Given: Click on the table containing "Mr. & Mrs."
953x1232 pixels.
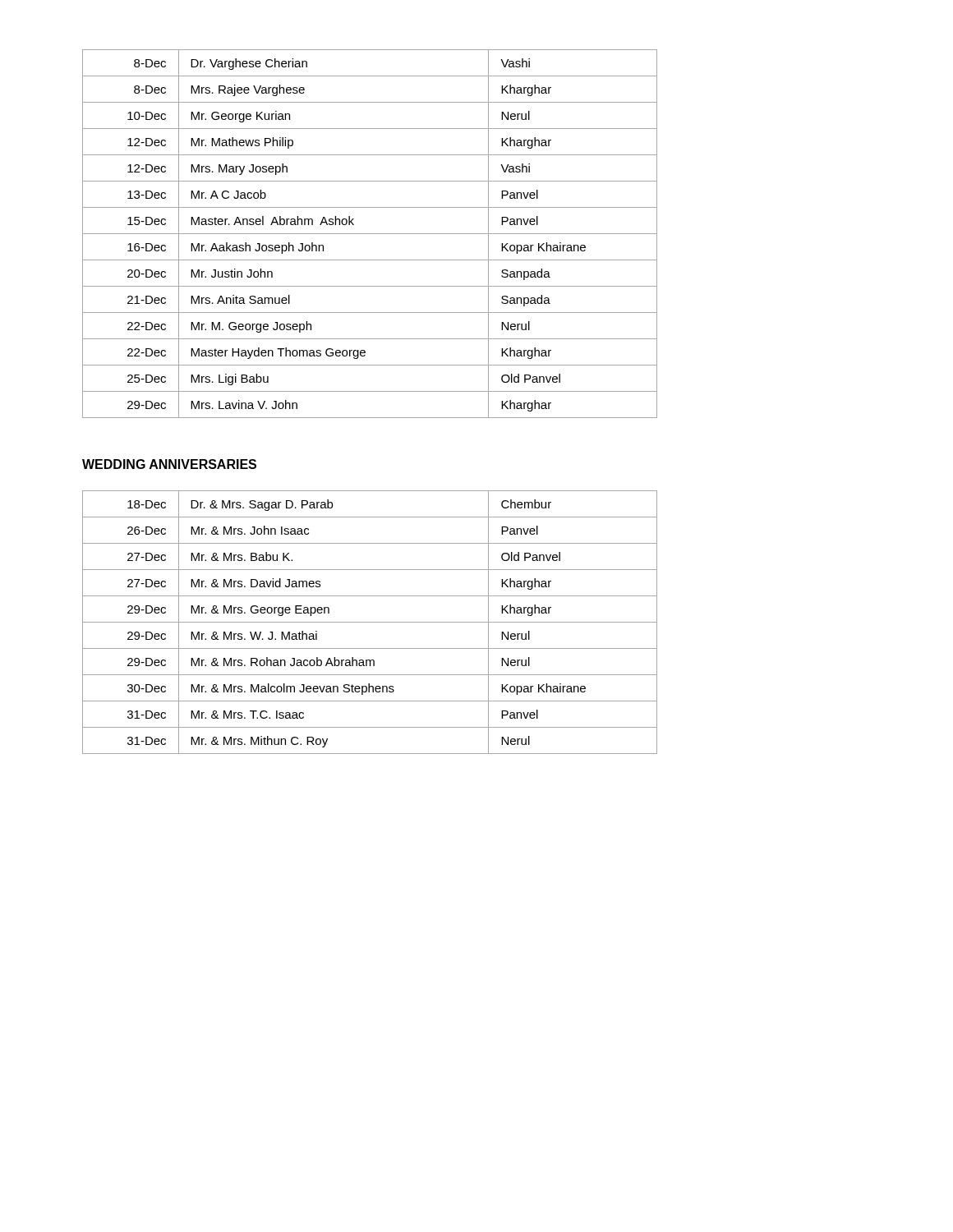Looking at the screenshot, I should point(476,622).
